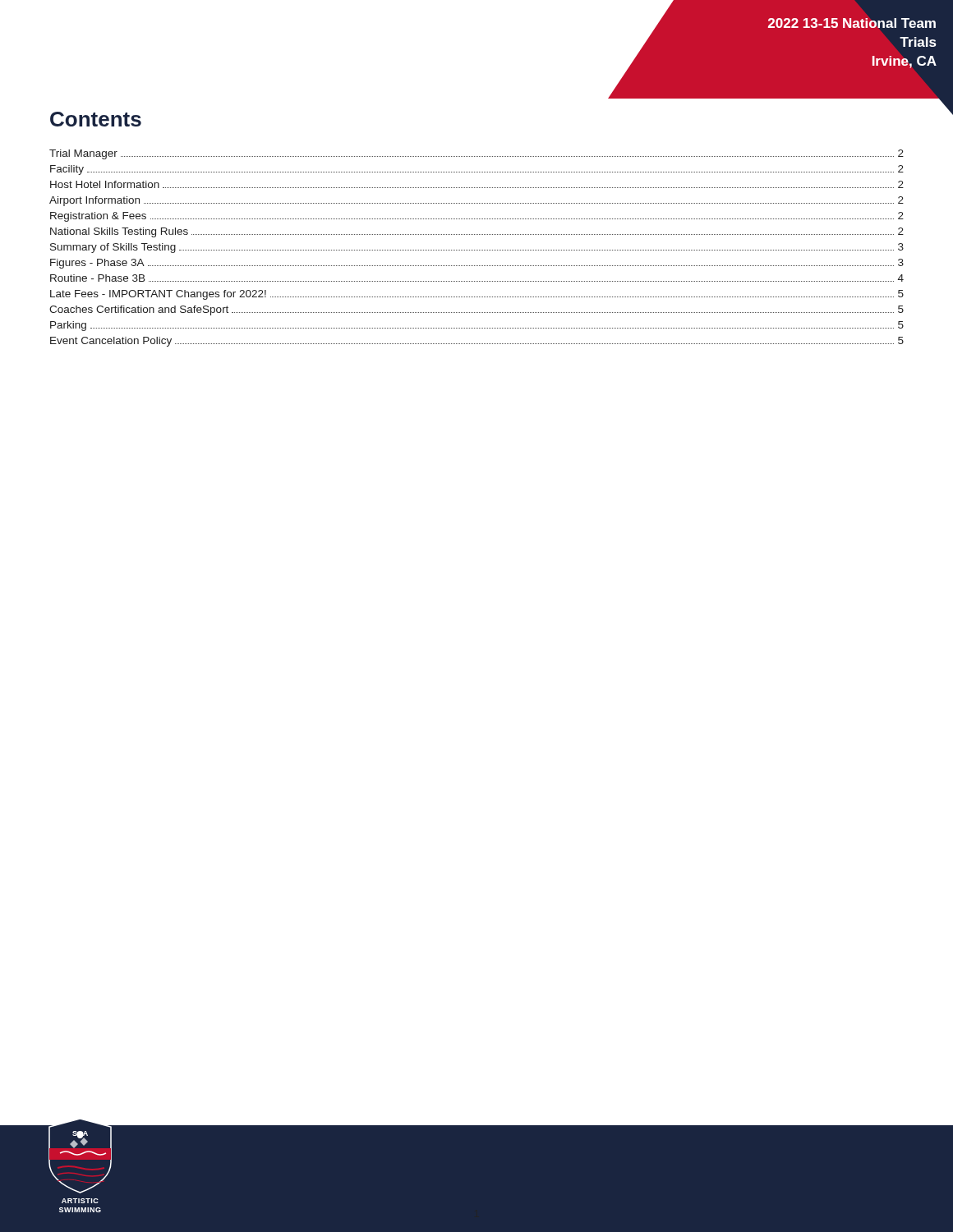Find the logo

80,1166
